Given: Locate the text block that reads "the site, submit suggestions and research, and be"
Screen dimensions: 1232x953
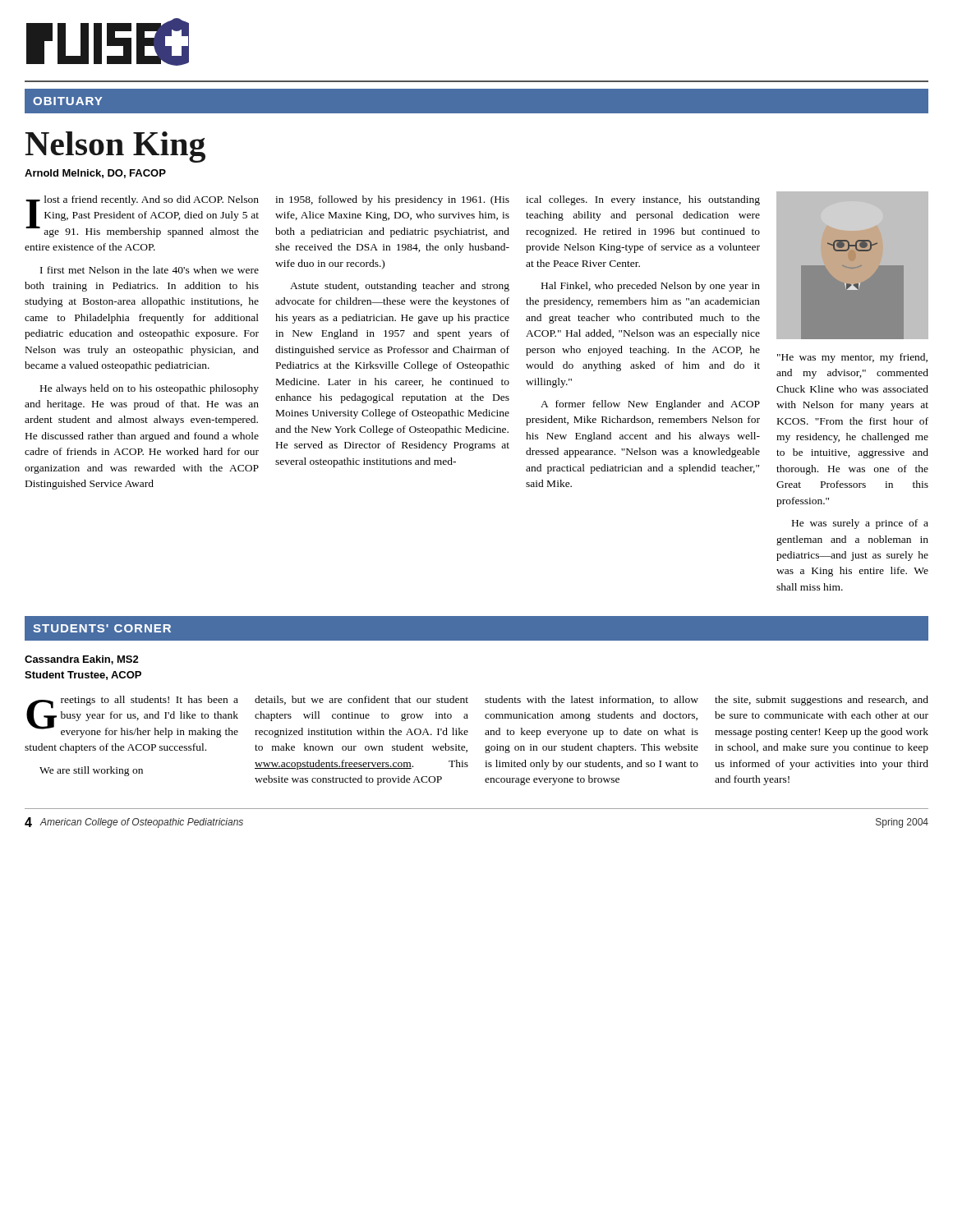Looking at the screenshot, I should tap(822, 739).
